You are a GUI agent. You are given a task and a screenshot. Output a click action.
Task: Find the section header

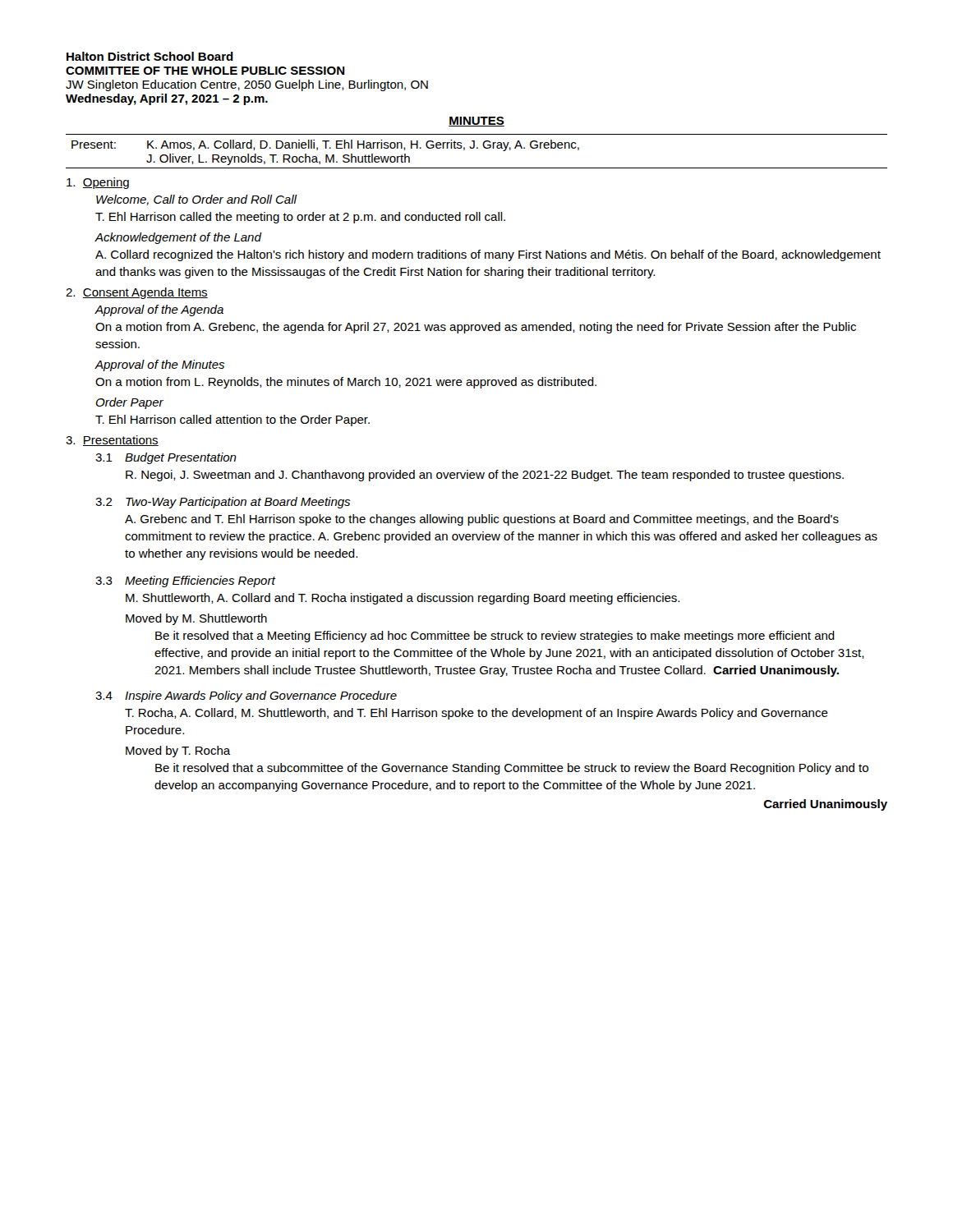pos(476,120)
